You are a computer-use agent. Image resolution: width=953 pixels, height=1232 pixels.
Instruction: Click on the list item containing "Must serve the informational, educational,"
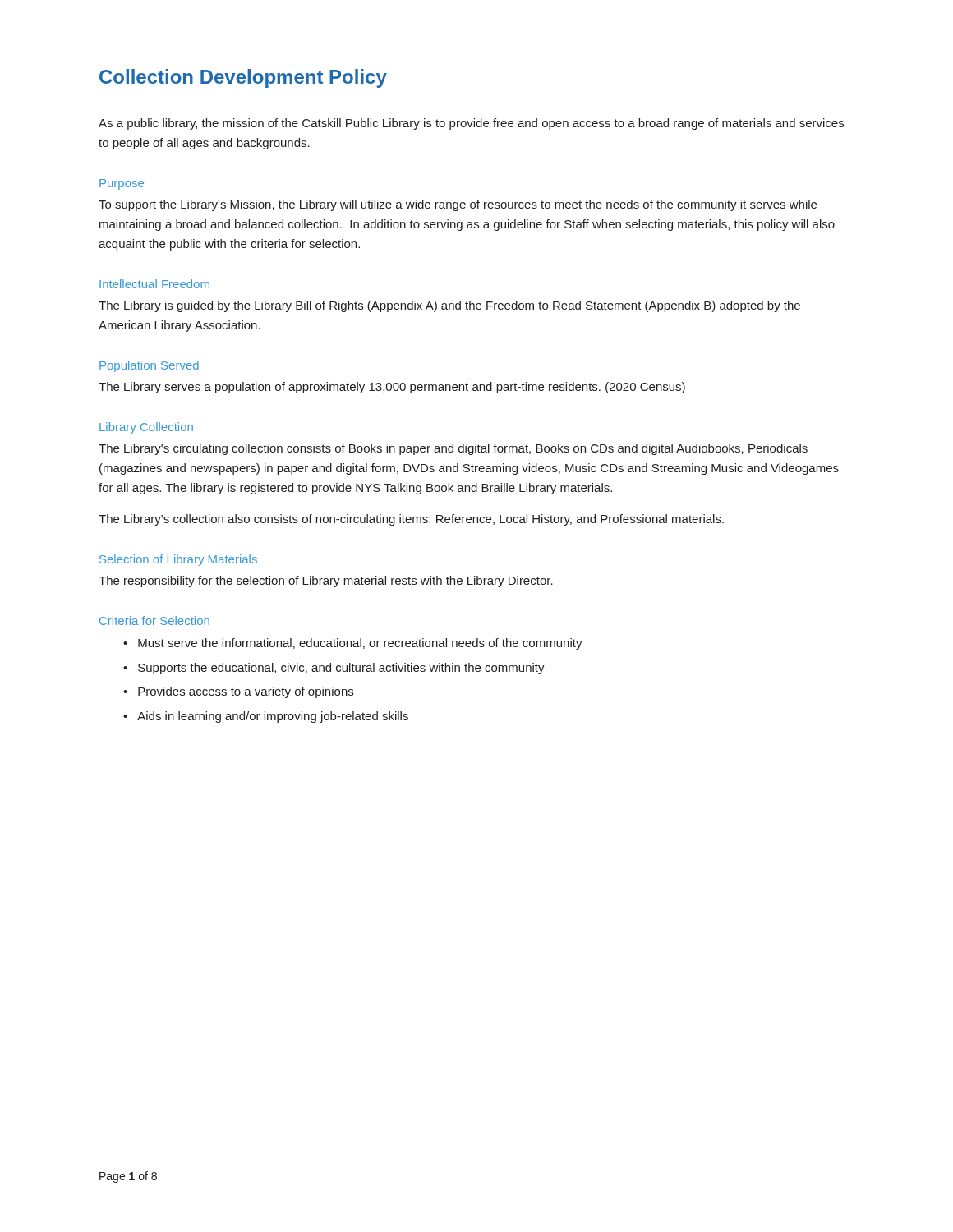[360, 643]
